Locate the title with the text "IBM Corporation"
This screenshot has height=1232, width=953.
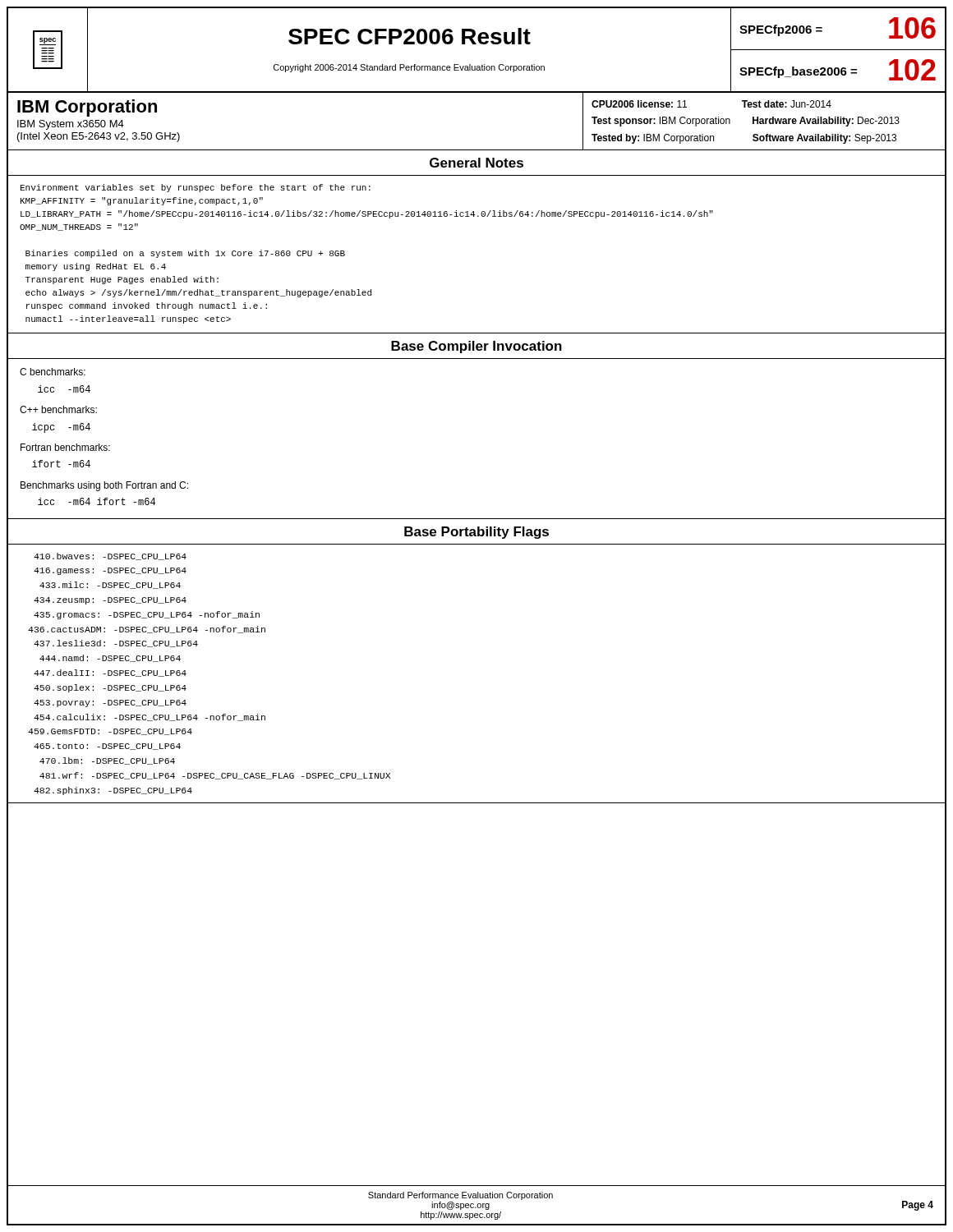point(87,106)
